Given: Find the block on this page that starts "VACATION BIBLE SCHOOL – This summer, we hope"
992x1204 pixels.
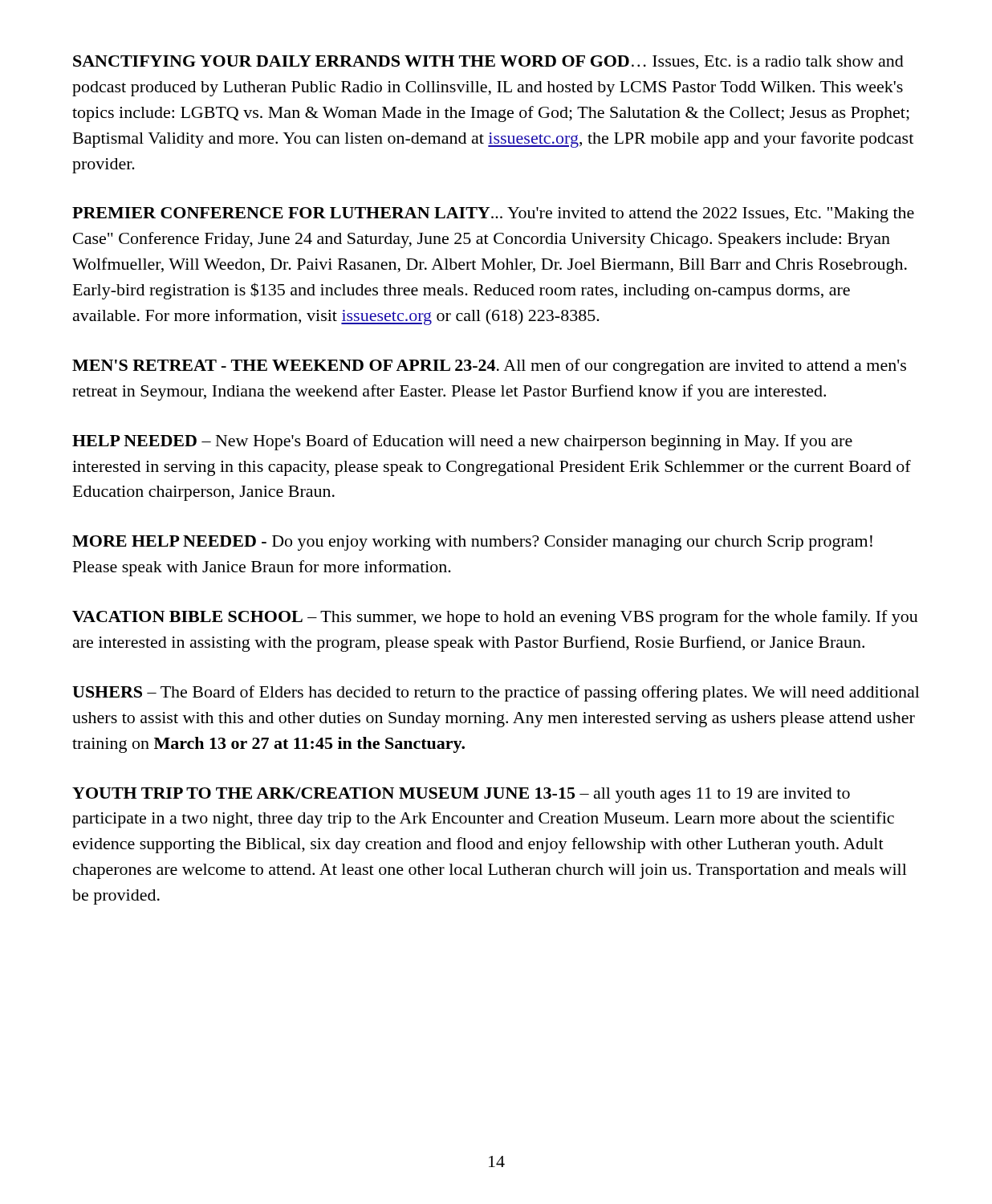Looking at the screenshot, I should (495, 629).
